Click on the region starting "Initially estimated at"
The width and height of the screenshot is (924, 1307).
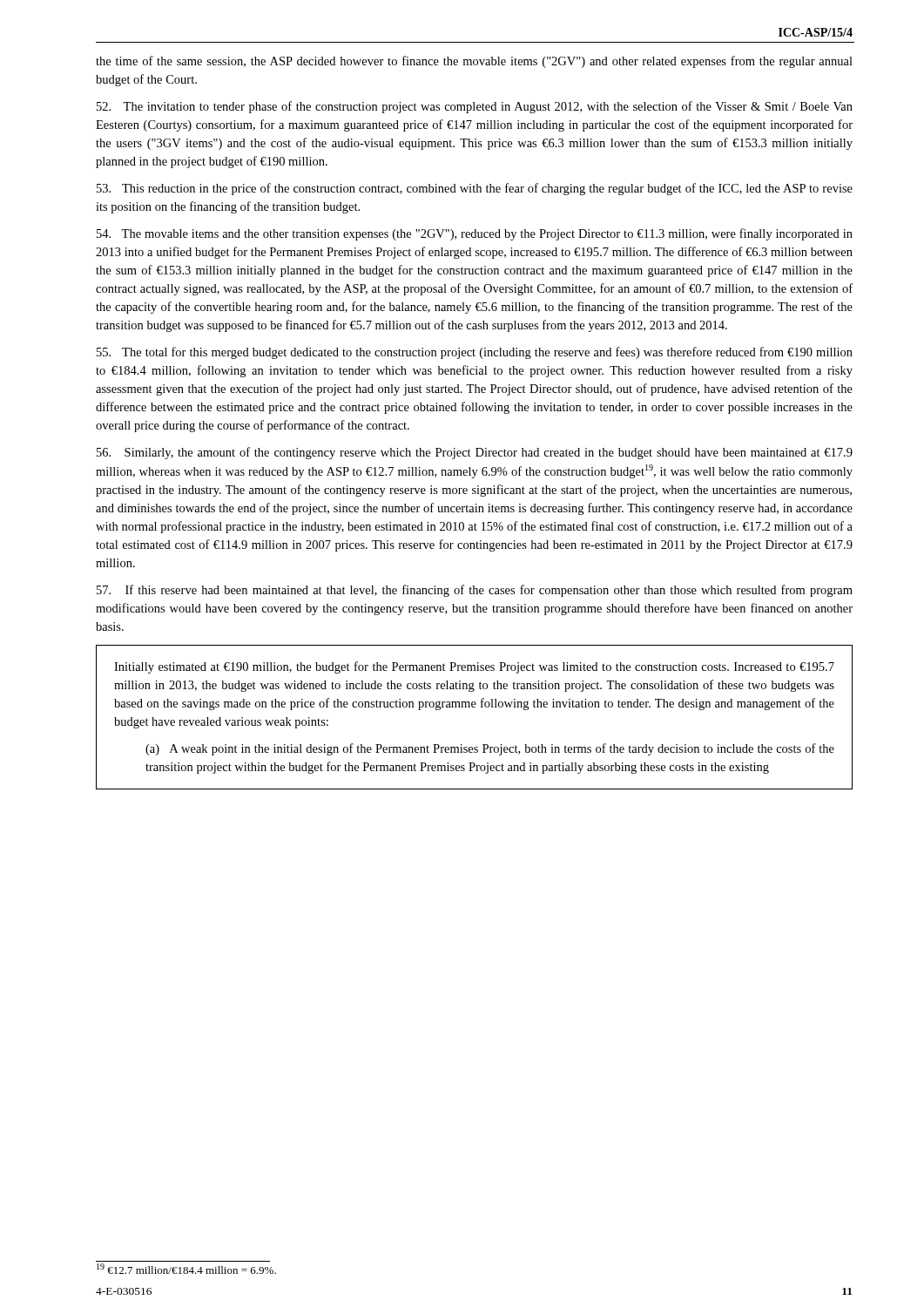point(474,717)
